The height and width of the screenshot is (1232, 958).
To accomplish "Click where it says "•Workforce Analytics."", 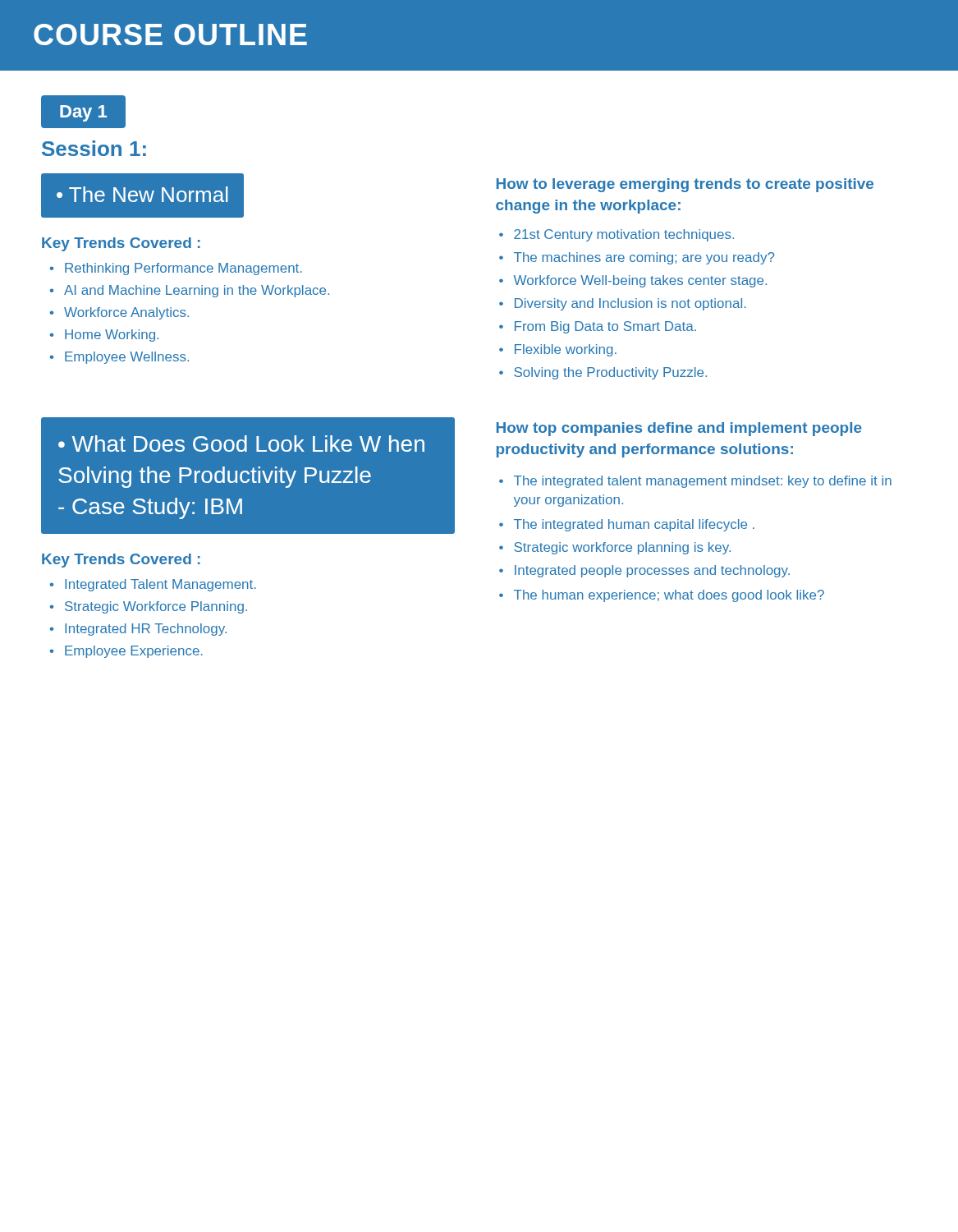I will click(120, 313).
